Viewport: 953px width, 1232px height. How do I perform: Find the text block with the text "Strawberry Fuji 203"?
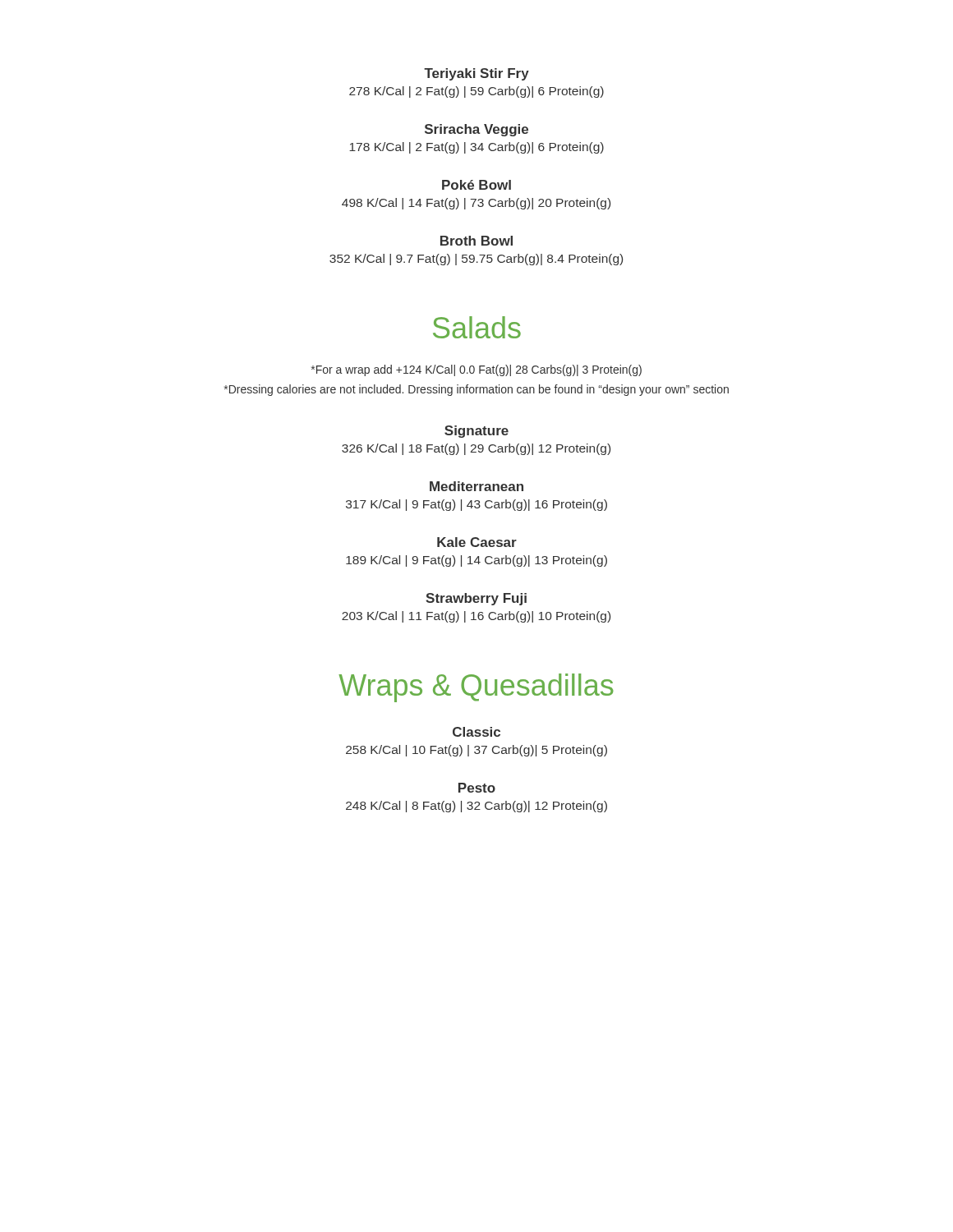click(x=476, y=607)
